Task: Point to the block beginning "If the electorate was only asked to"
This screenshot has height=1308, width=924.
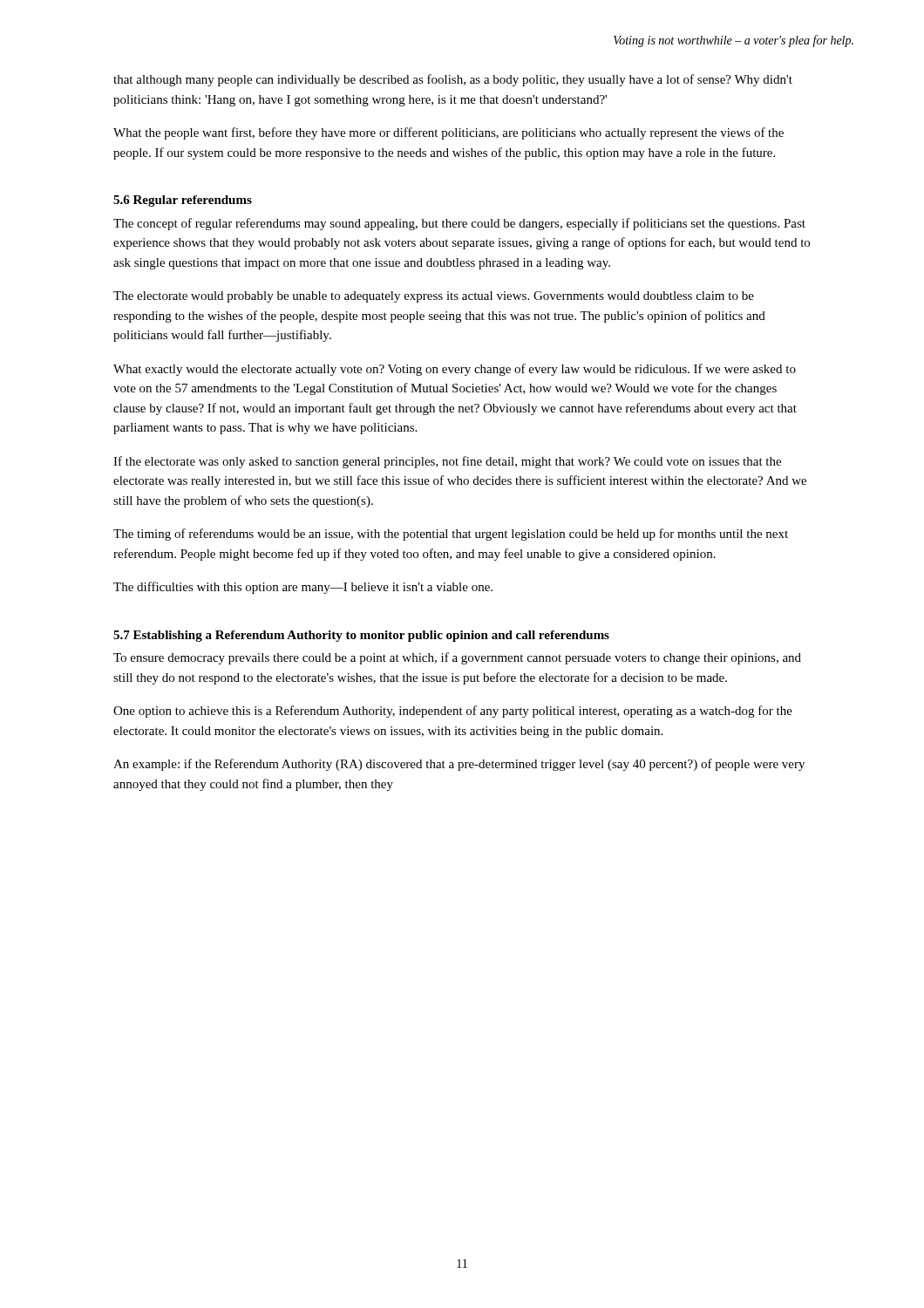Action: pyautogui.click(x=462, y=481)
